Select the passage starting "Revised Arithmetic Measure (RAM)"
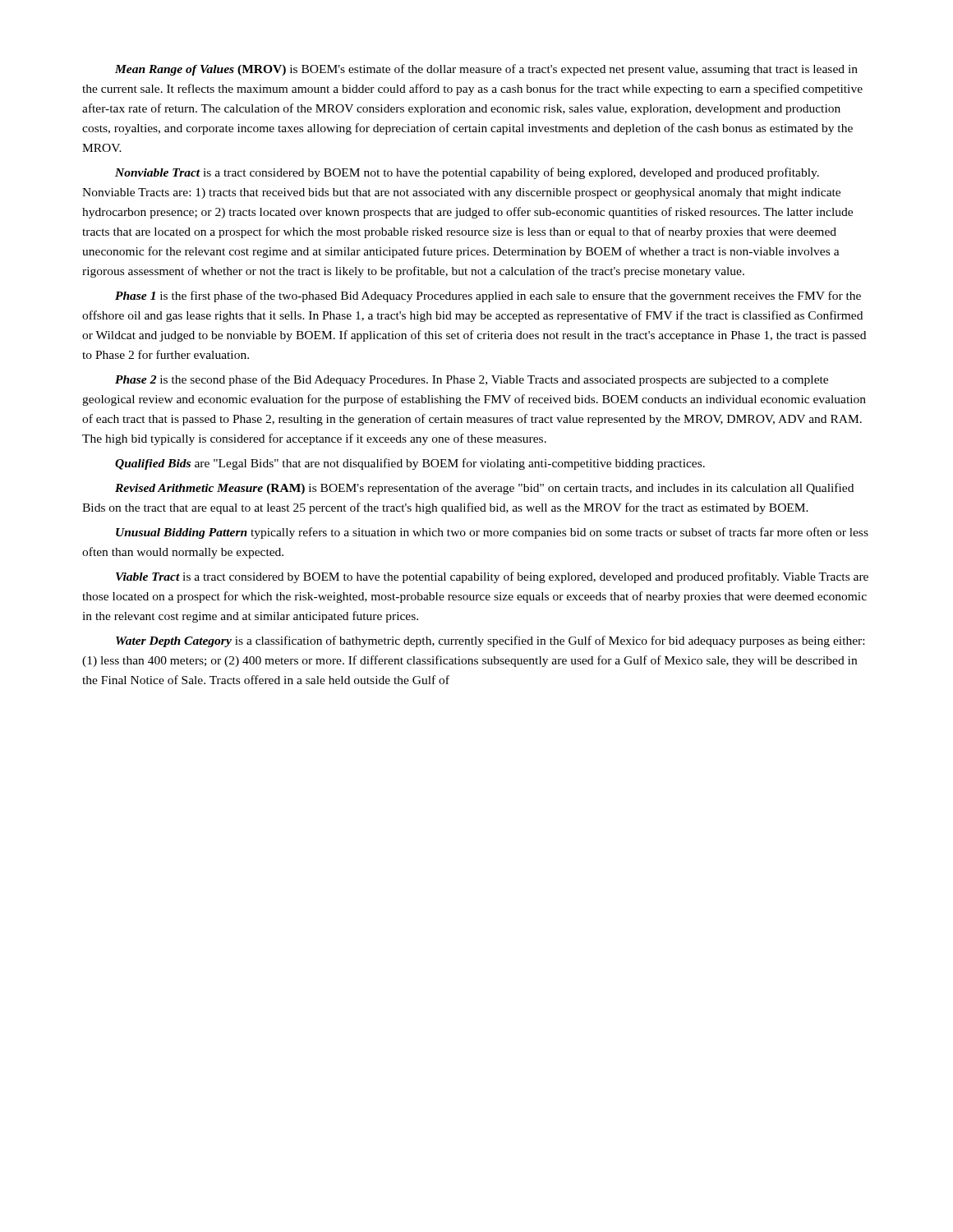The width and height of the screenshot is (953, 1232). coord(476,498)
